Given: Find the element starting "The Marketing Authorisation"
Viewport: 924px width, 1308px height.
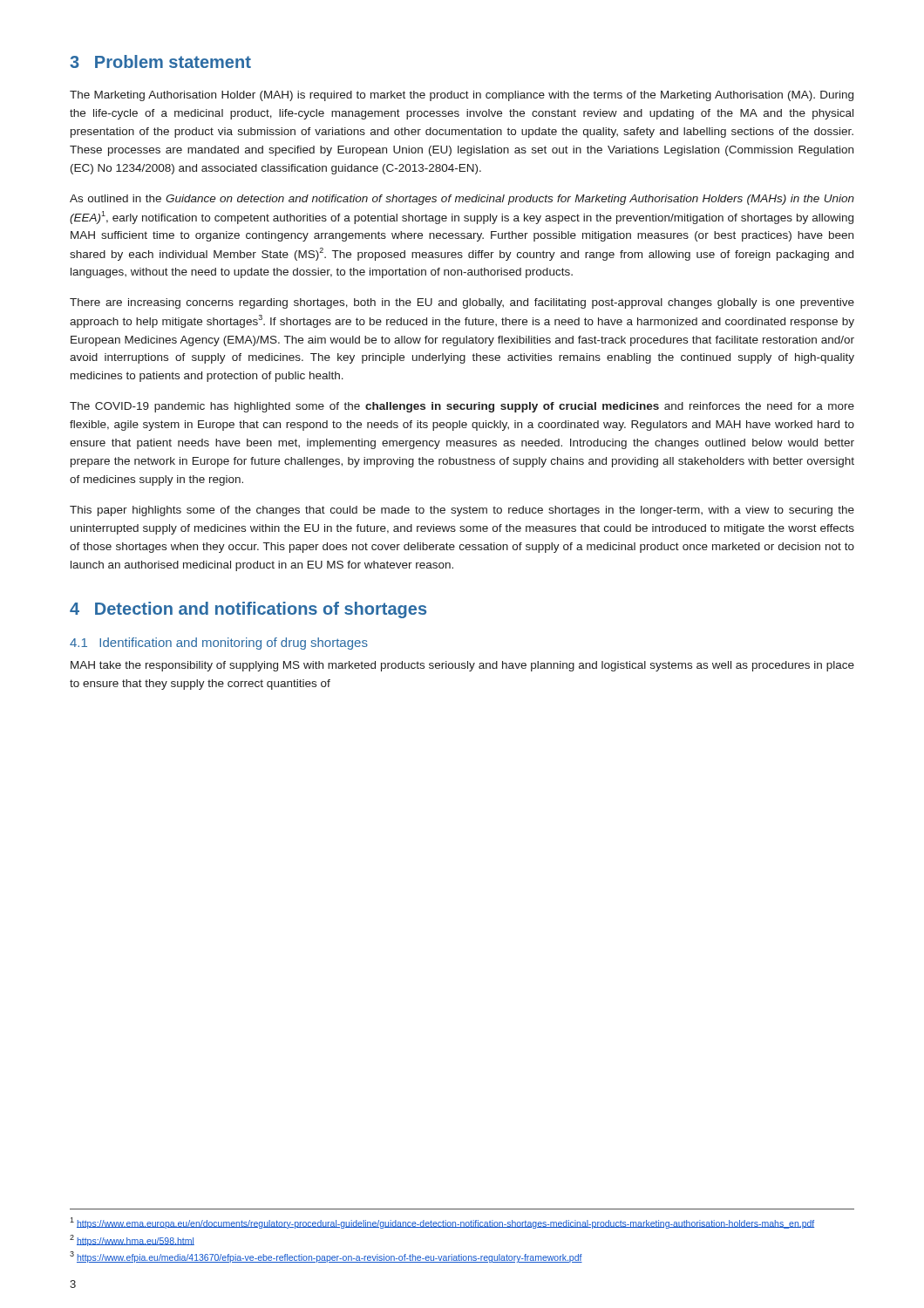Looking at the screenshot, I should coord(462,131).
